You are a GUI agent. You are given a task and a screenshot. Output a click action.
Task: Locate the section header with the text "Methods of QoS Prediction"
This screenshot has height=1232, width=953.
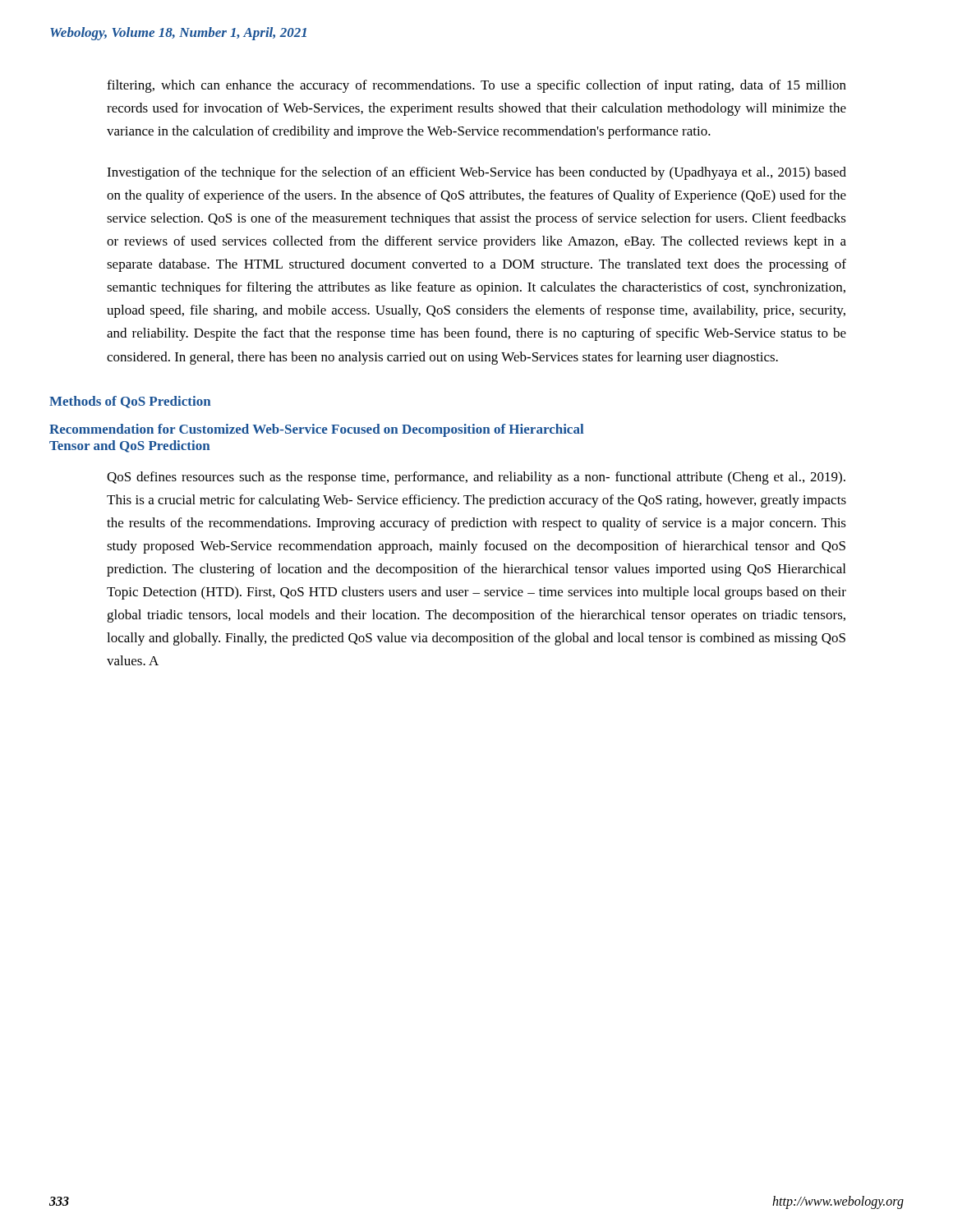pyautogui.click(x=130, y=401)
